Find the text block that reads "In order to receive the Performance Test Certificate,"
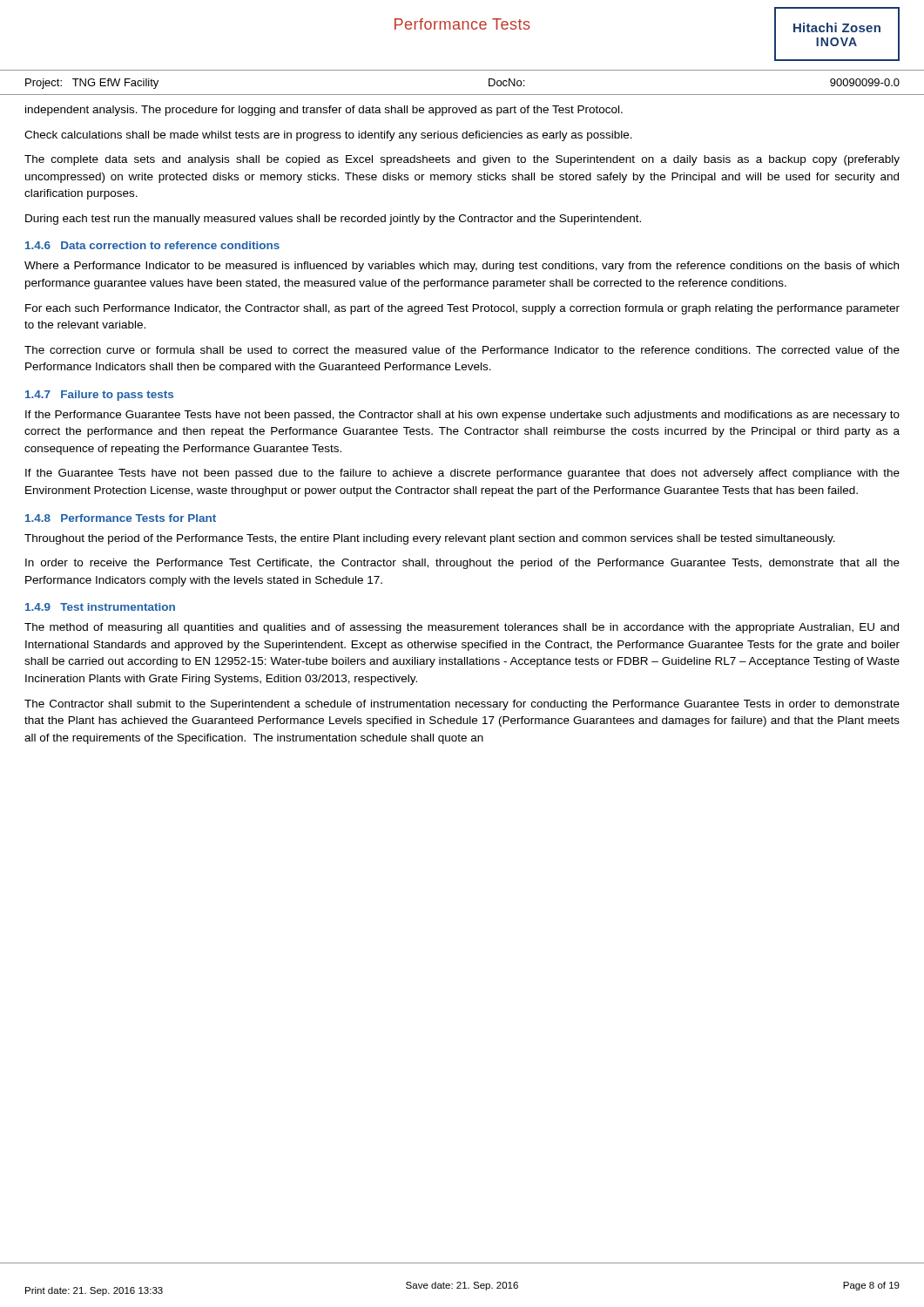Viewport: 924px width, 1307px height. pyautogui.click(x=462, y=571)
